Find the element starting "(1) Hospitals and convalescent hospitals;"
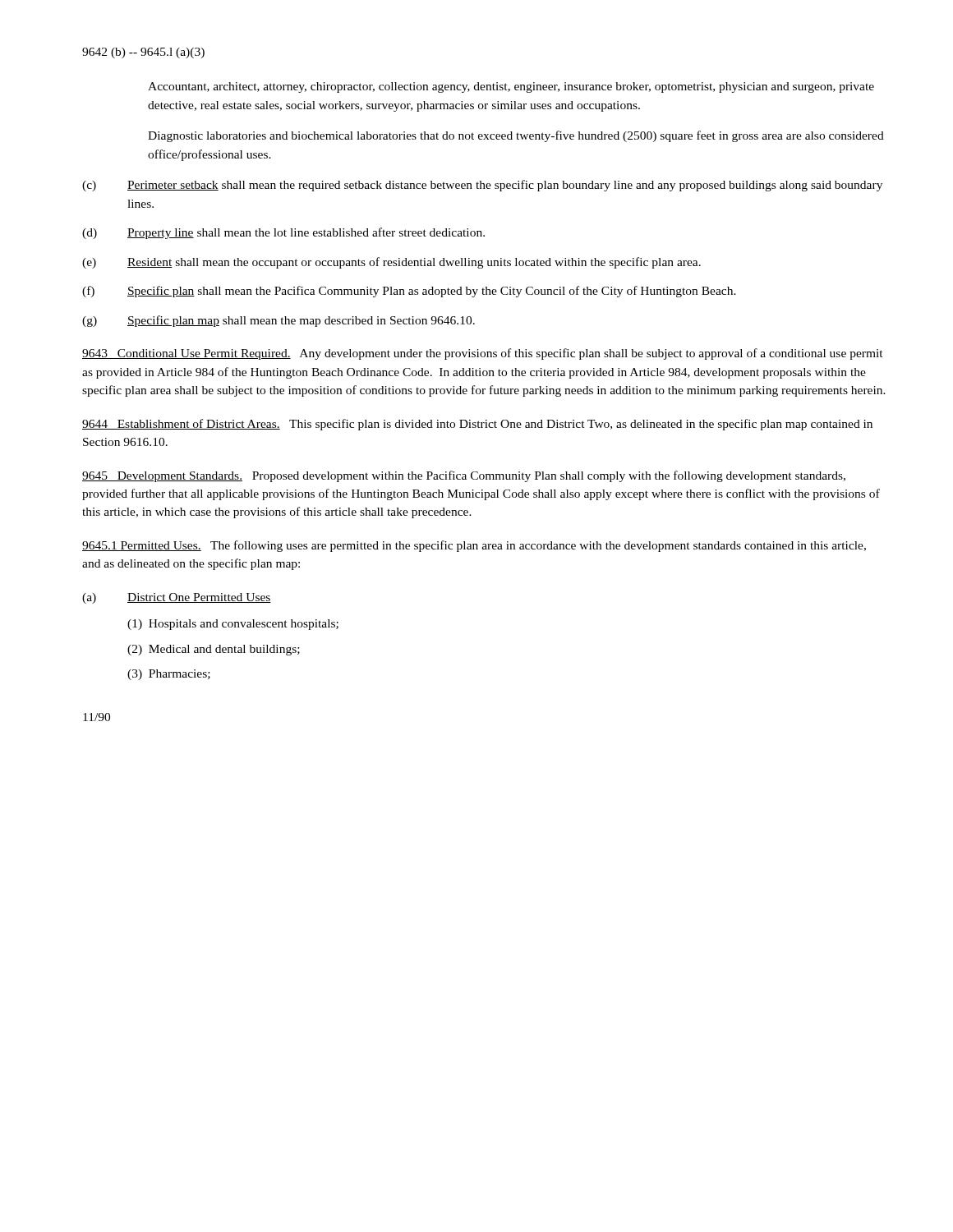 point(233,623)
